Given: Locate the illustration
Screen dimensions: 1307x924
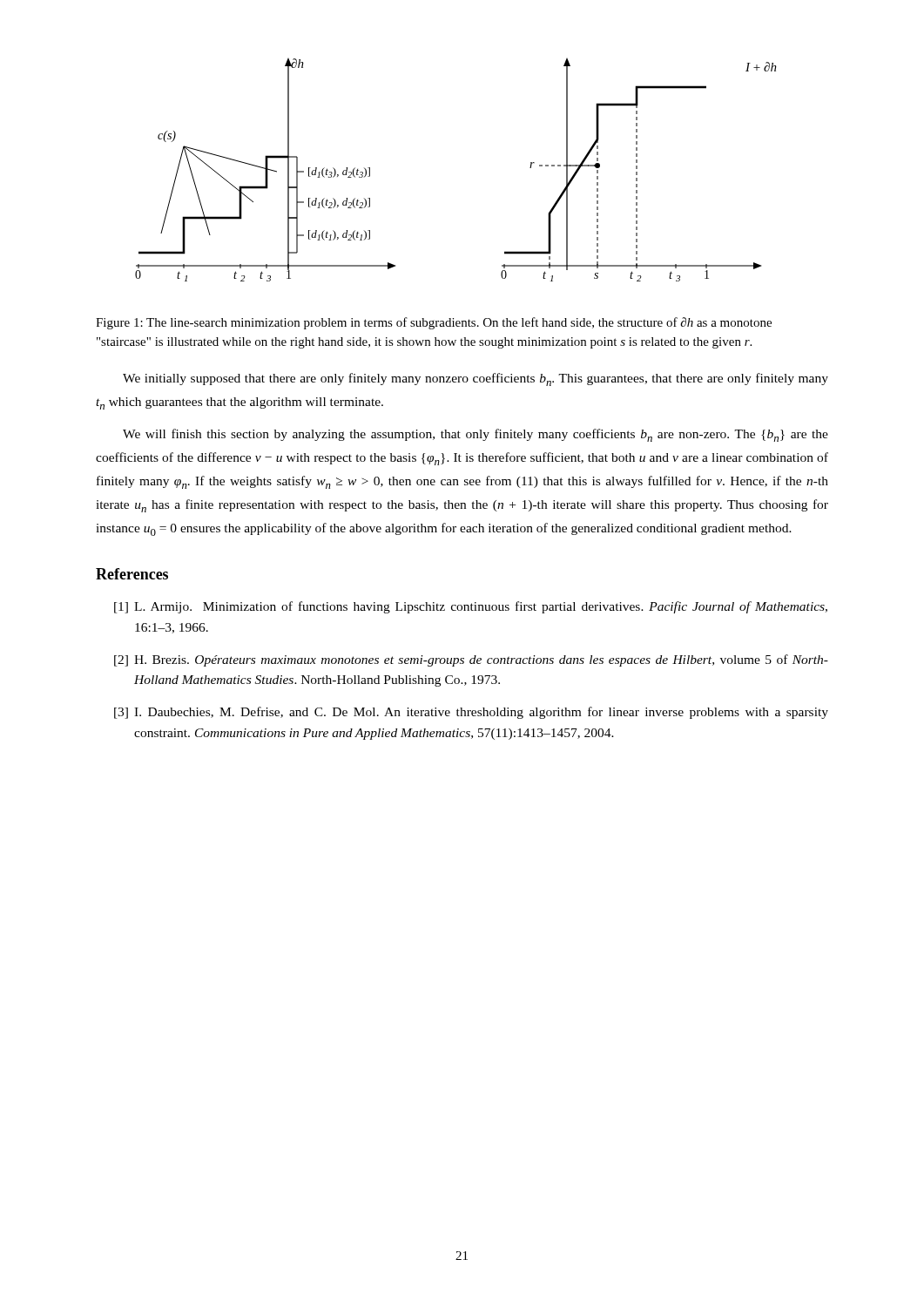Looking at the screenshot, I should click(462, 179).
